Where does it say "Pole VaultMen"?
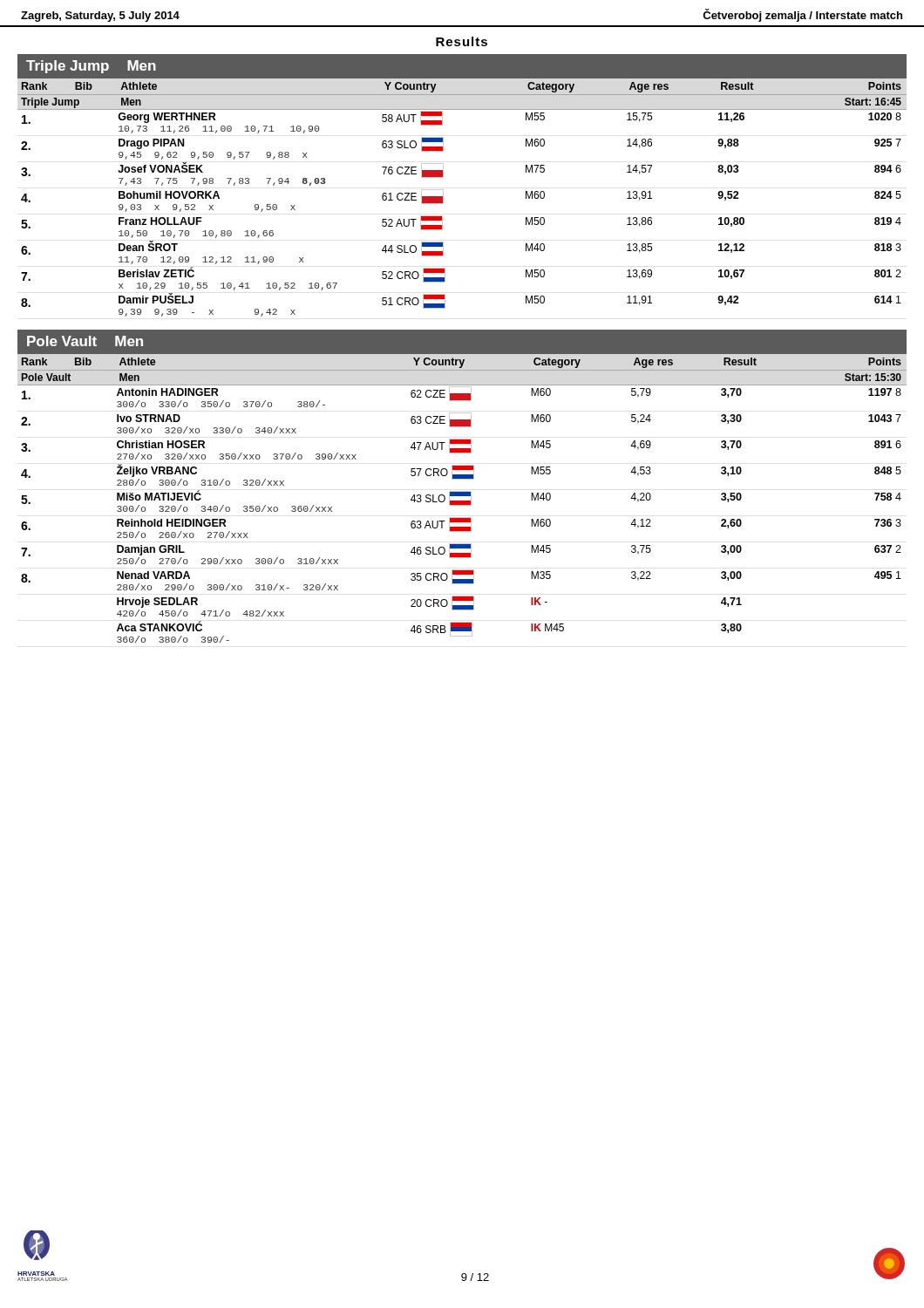This screenshot has width=924, height=1308. tap(85, 342)
